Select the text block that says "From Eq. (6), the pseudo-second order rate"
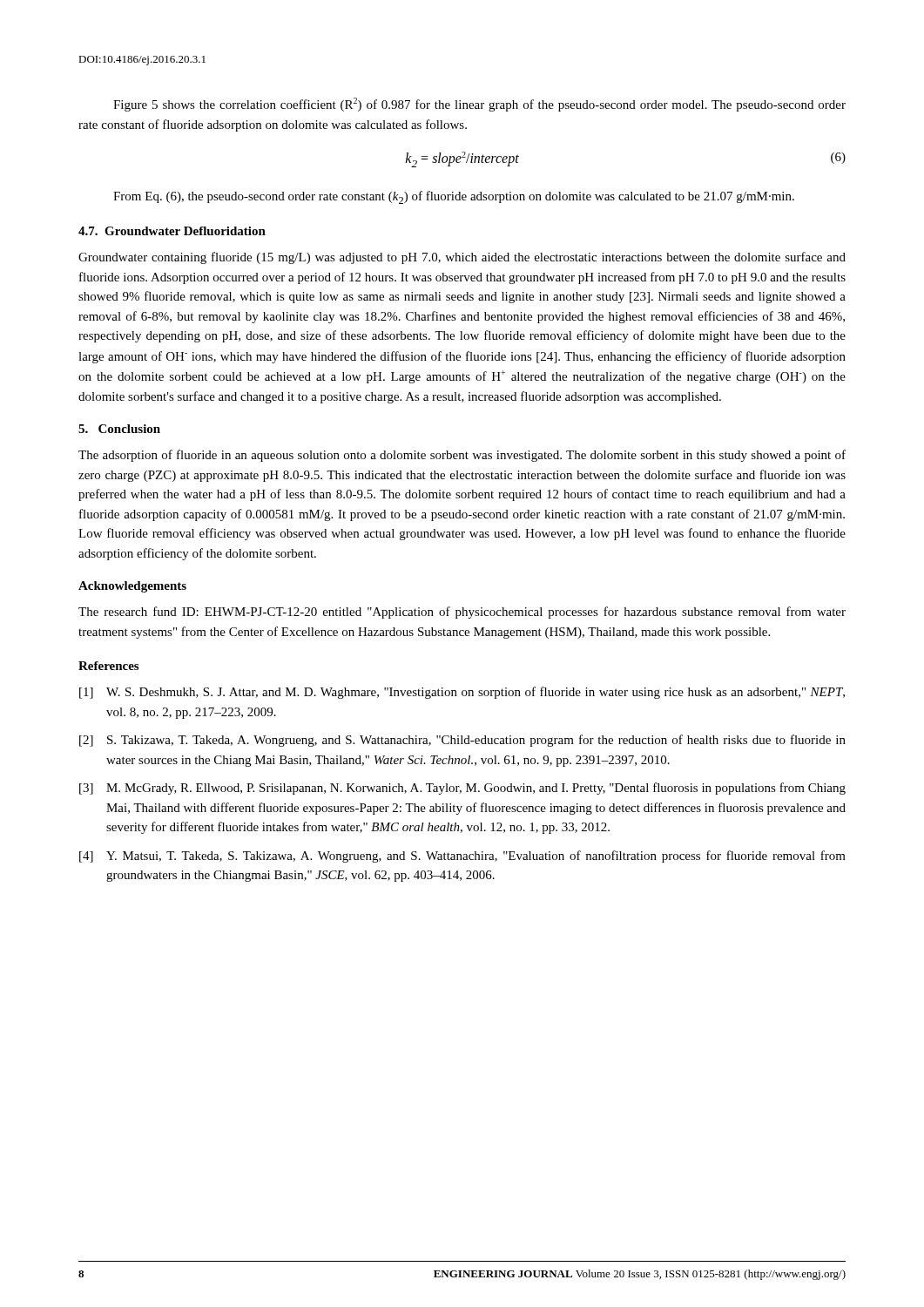The image size is (924, 1307). coord(462,197)
